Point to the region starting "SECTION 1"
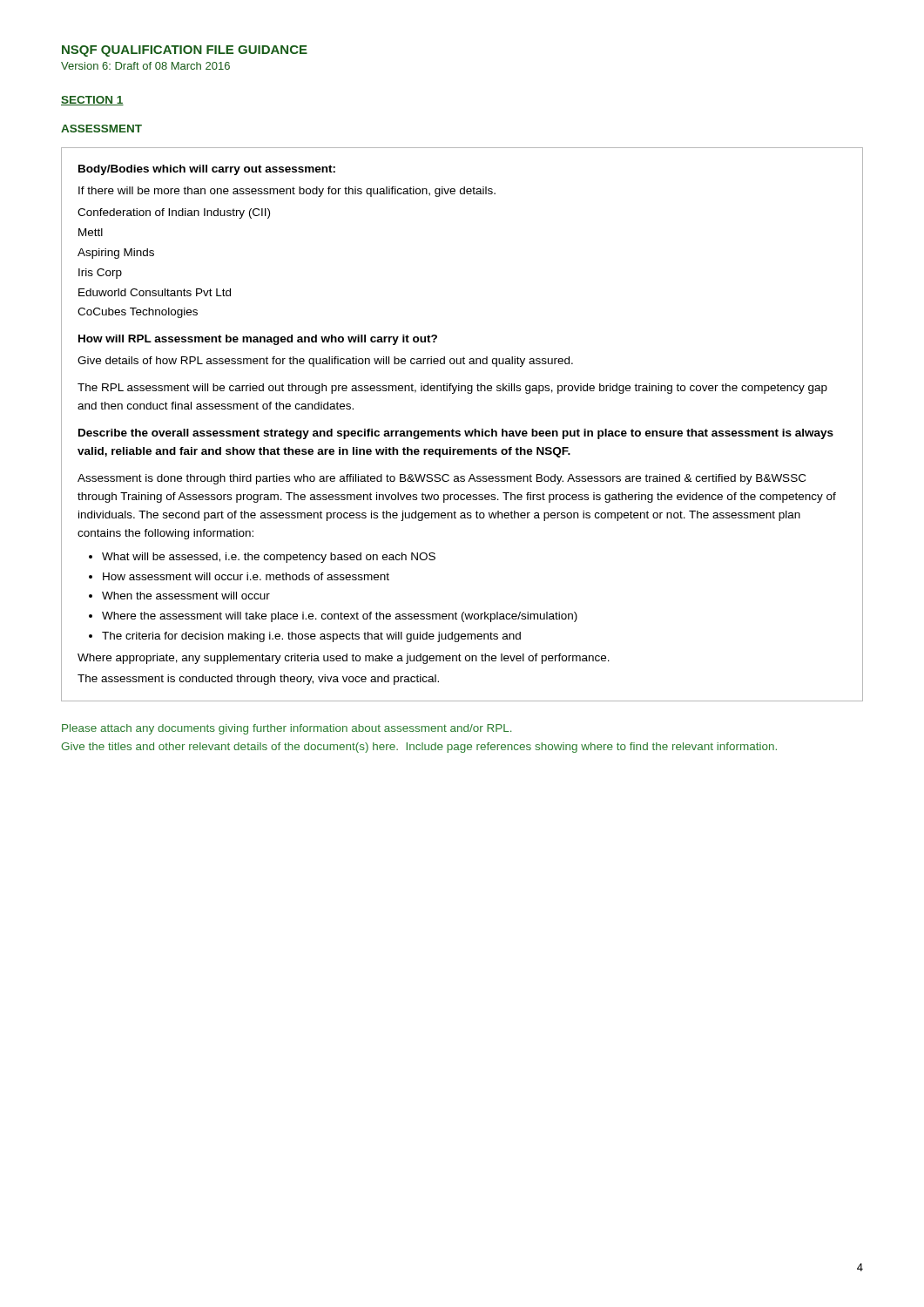The image size is (924, 1307). pos(92,100)
